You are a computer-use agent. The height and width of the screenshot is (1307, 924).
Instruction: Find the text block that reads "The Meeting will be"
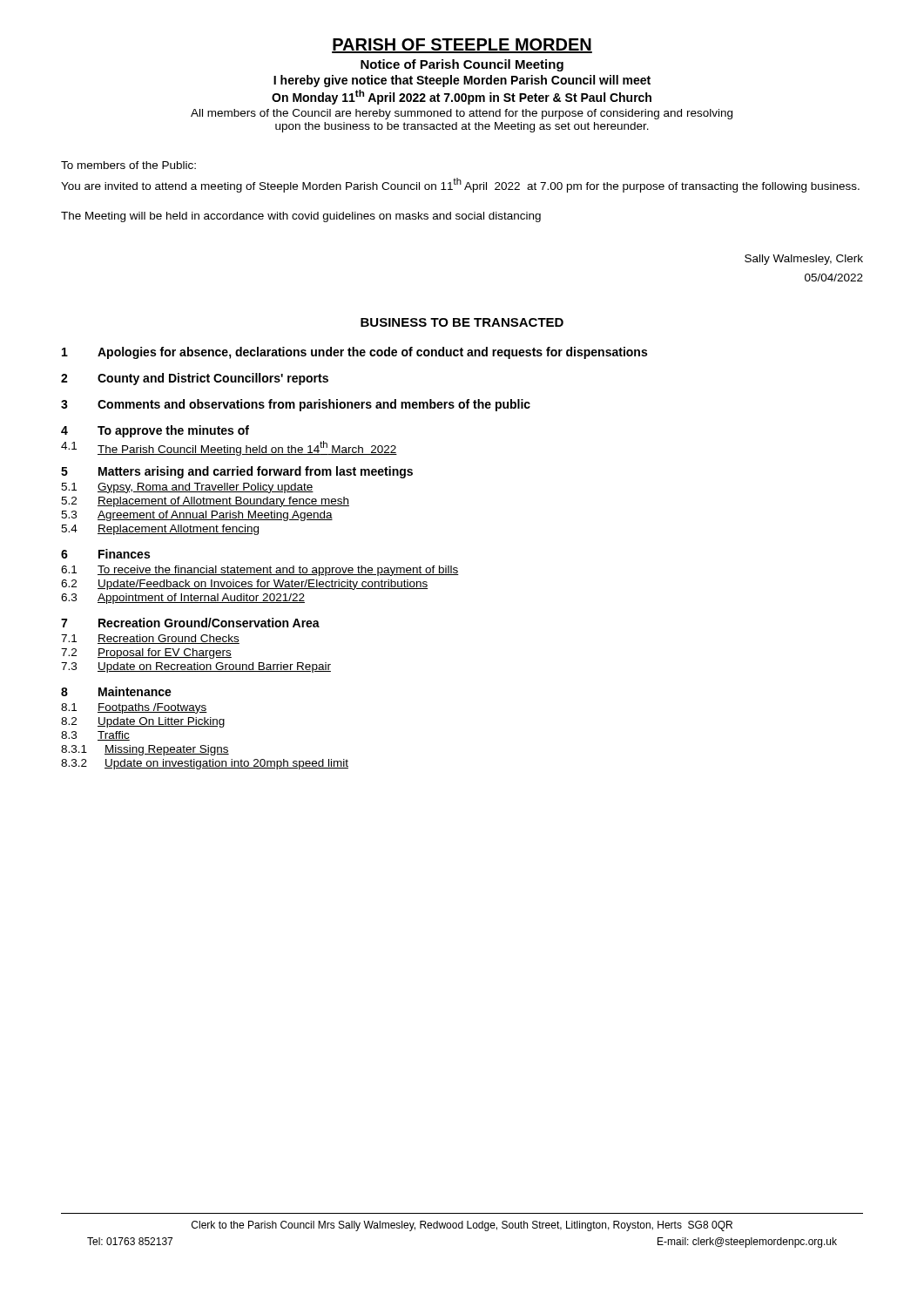pyautogui.click(x=301, y=215)
